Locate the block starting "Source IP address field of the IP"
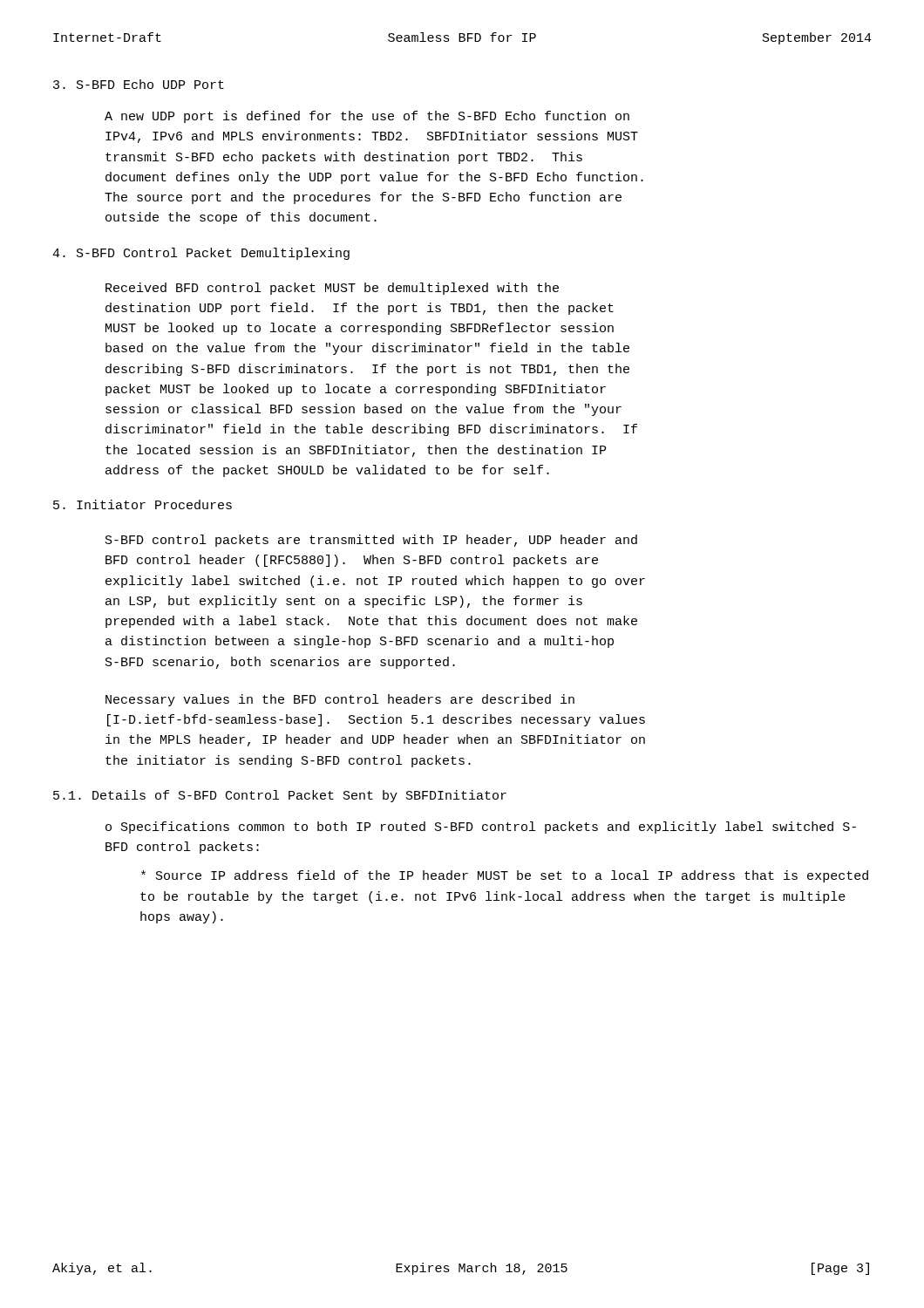 coord(504,897)
